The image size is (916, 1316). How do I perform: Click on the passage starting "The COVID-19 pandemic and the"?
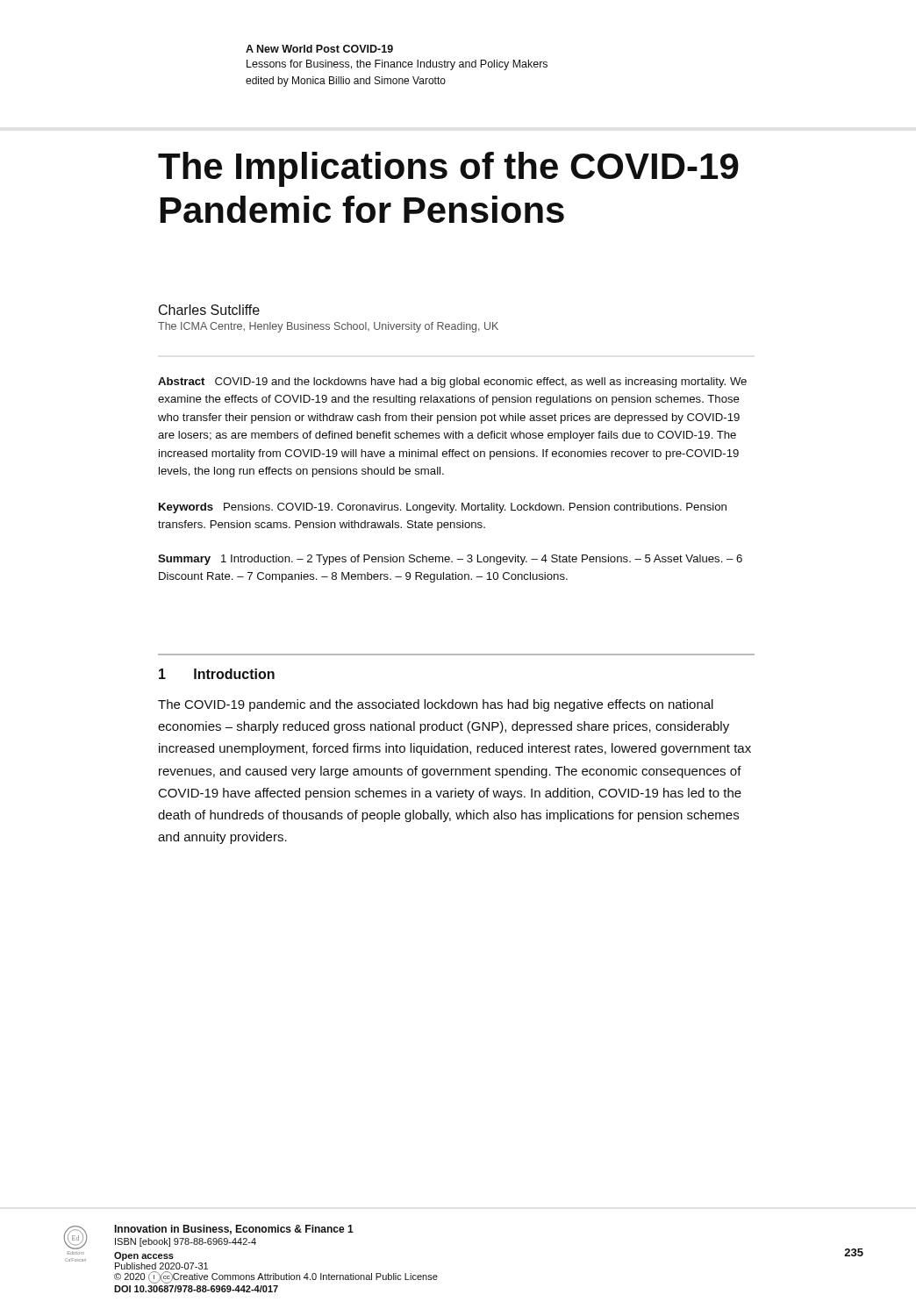(456, 770)
